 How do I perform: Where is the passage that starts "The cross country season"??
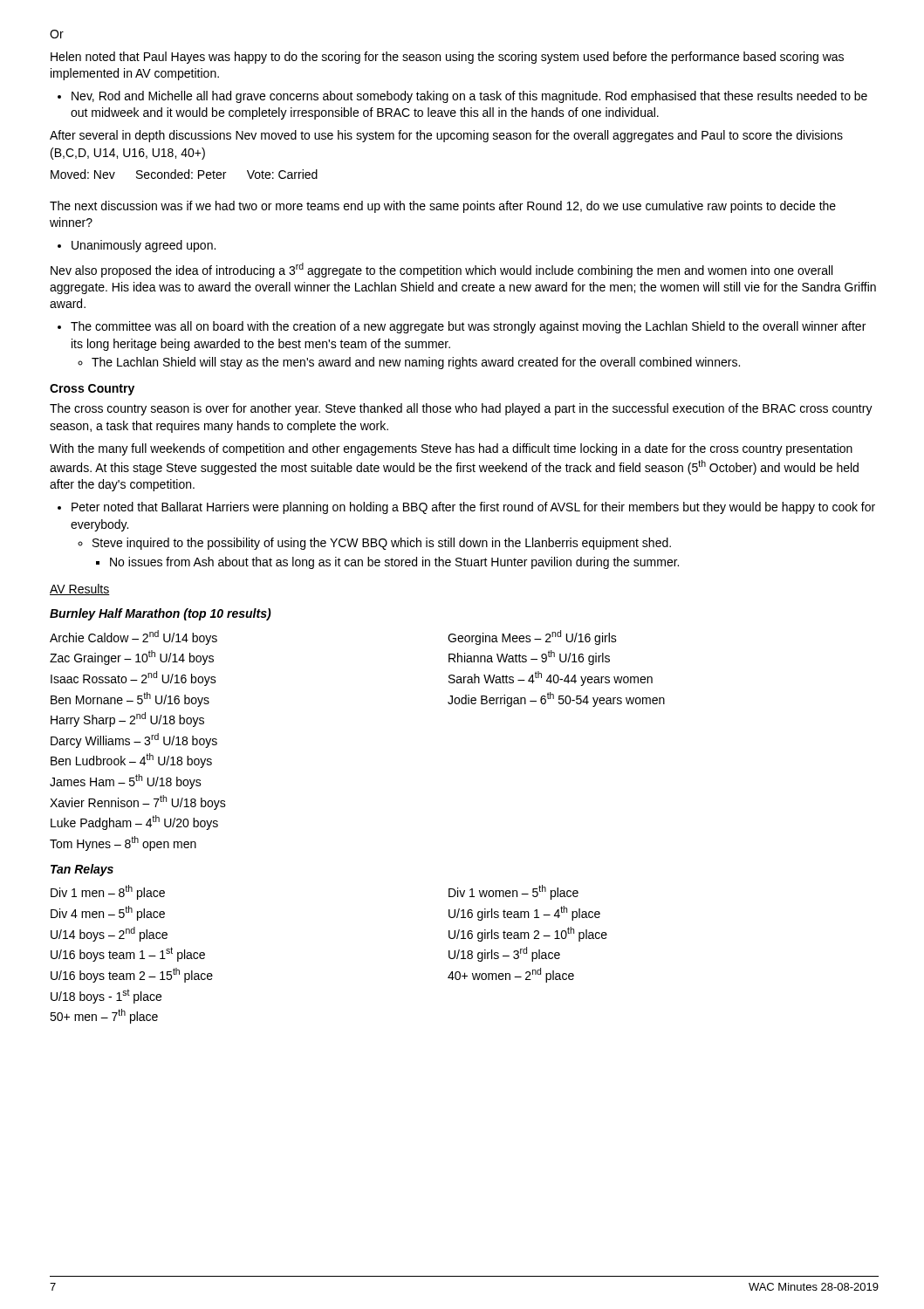tap(464, 447)
